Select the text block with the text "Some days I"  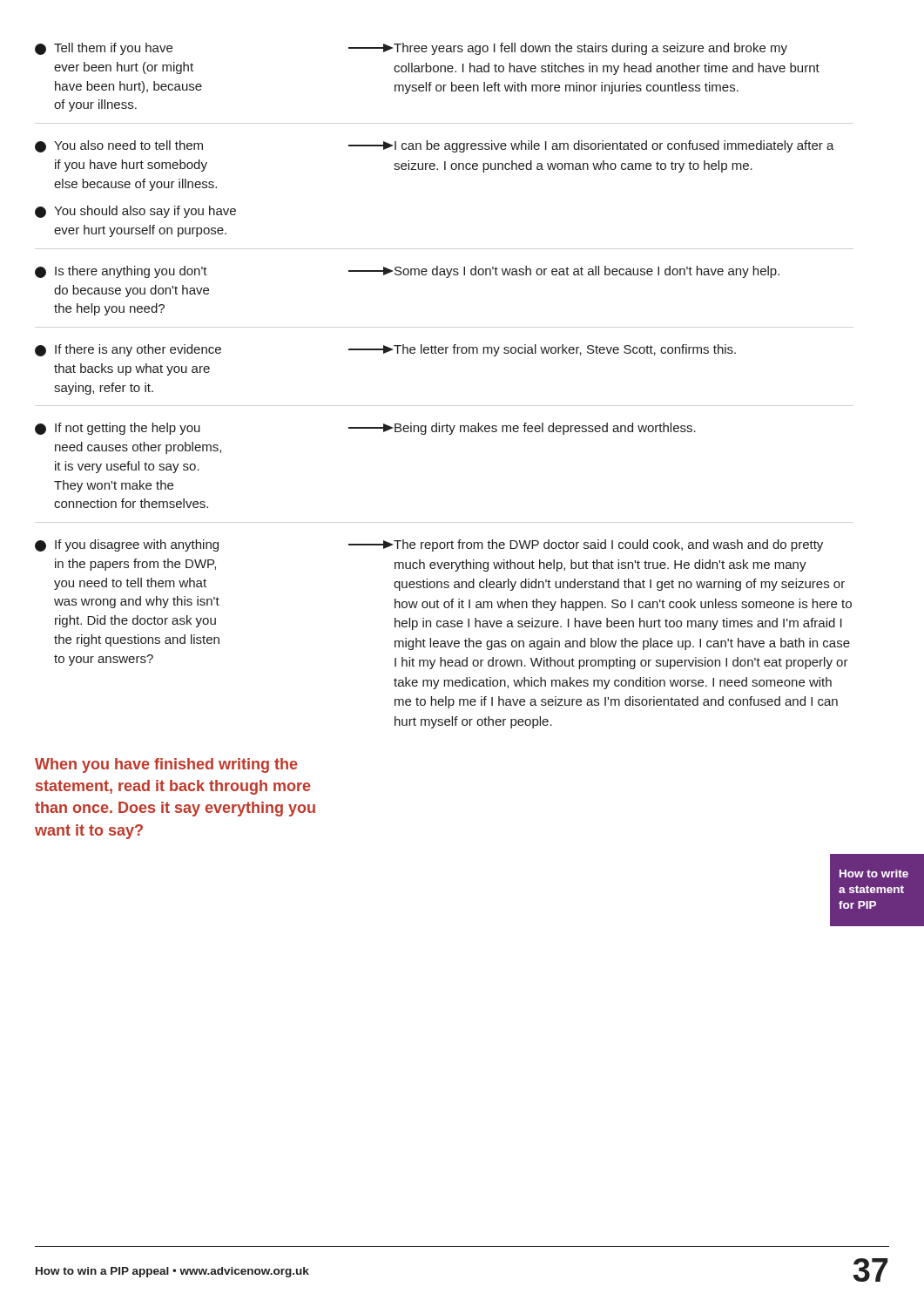click(x=587, y=270)
